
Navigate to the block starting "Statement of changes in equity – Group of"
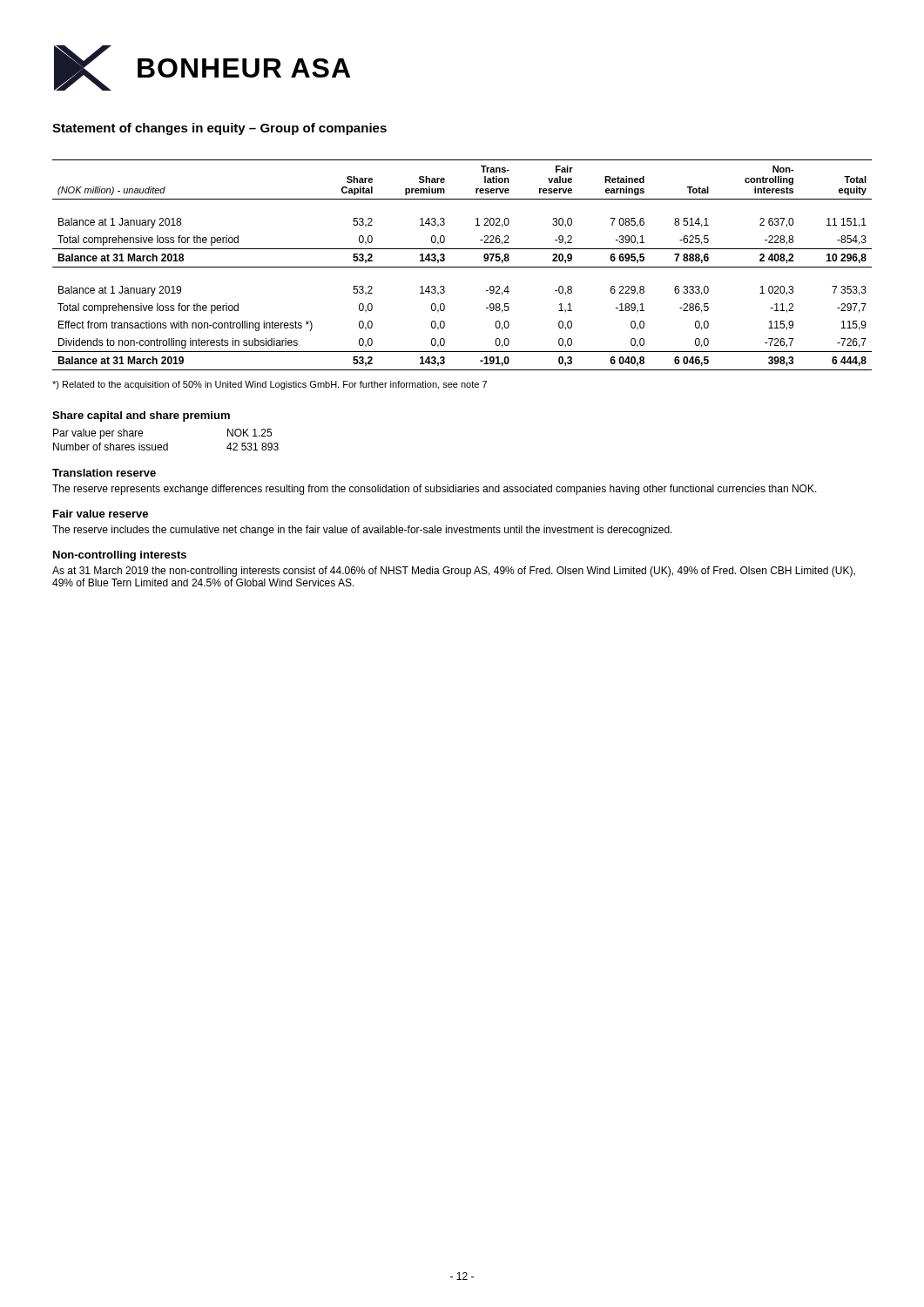pyautogui.click(x=220, y=128)
